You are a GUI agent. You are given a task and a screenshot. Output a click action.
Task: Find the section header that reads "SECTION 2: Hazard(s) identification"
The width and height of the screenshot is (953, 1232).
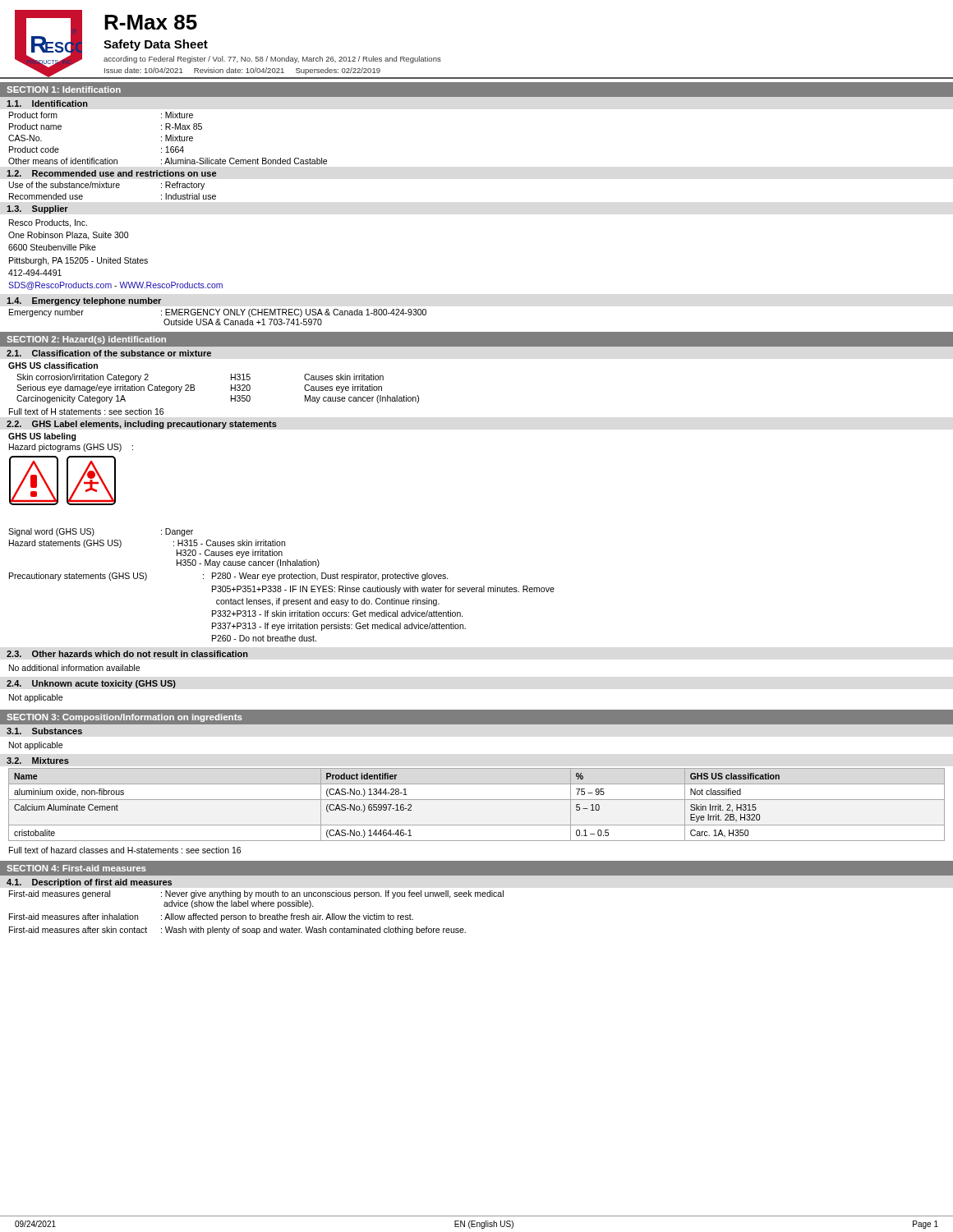87,339
